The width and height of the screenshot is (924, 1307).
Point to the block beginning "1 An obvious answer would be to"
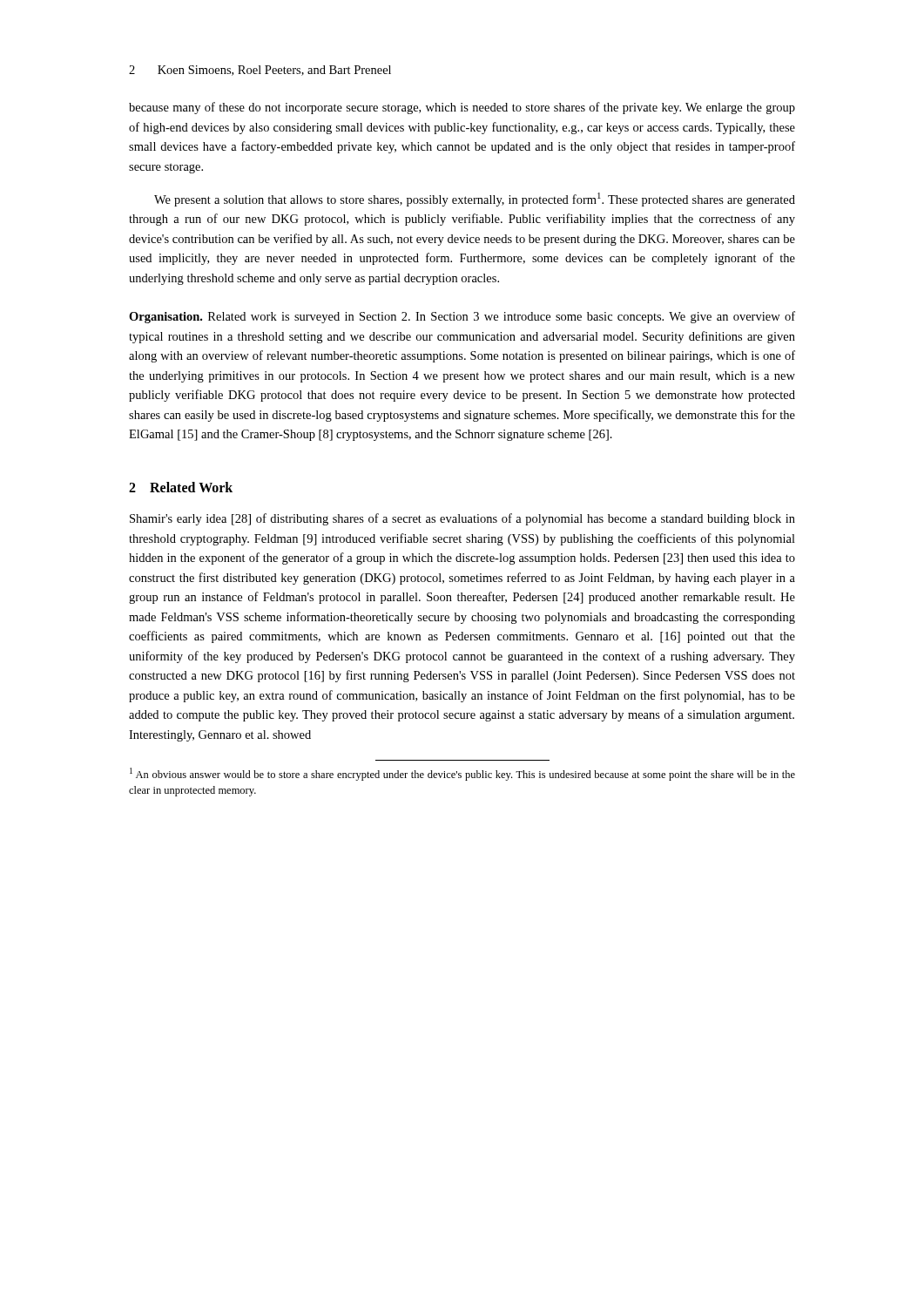[462, 782]
